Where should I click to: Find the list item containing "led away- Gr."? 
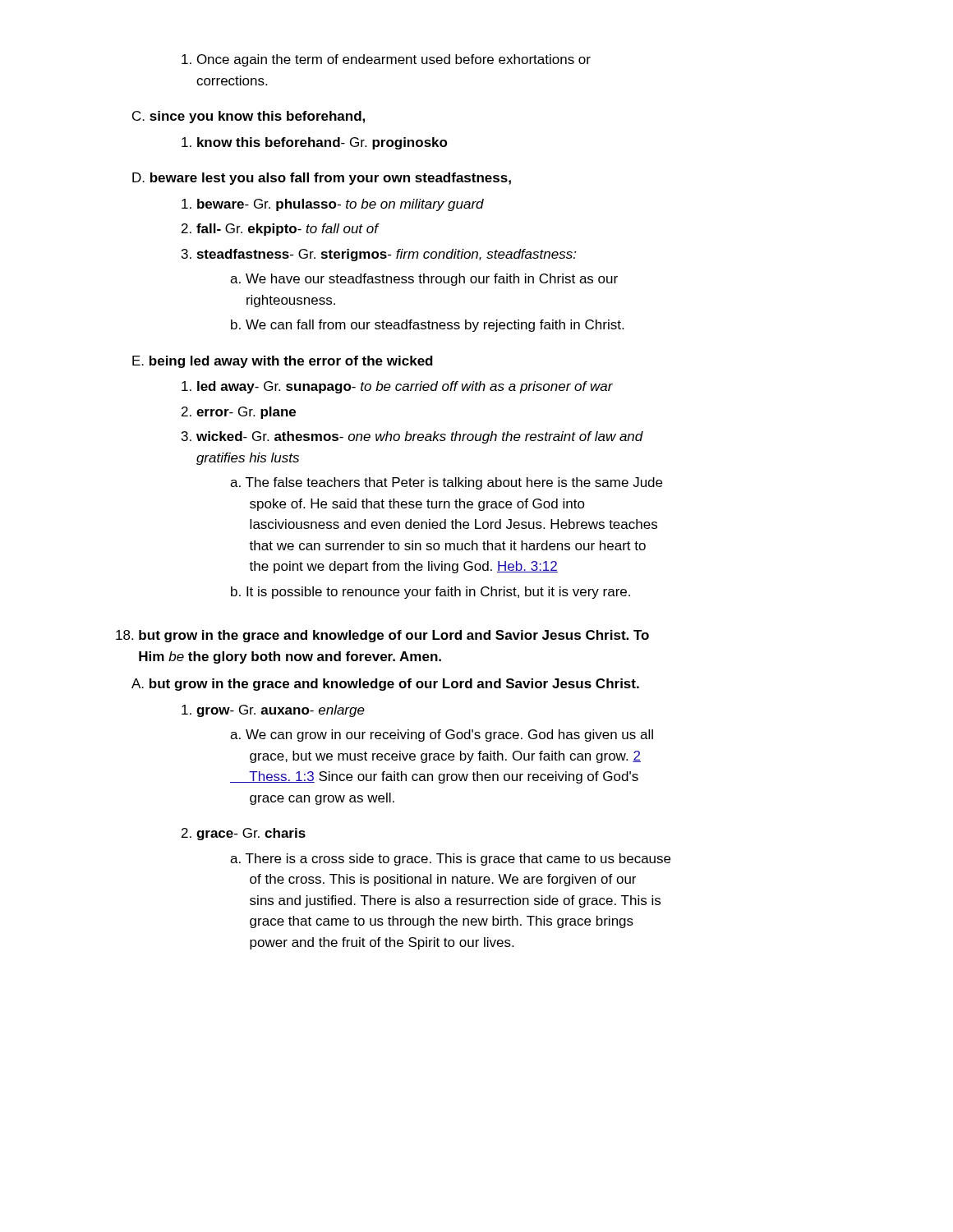[397, 386]
